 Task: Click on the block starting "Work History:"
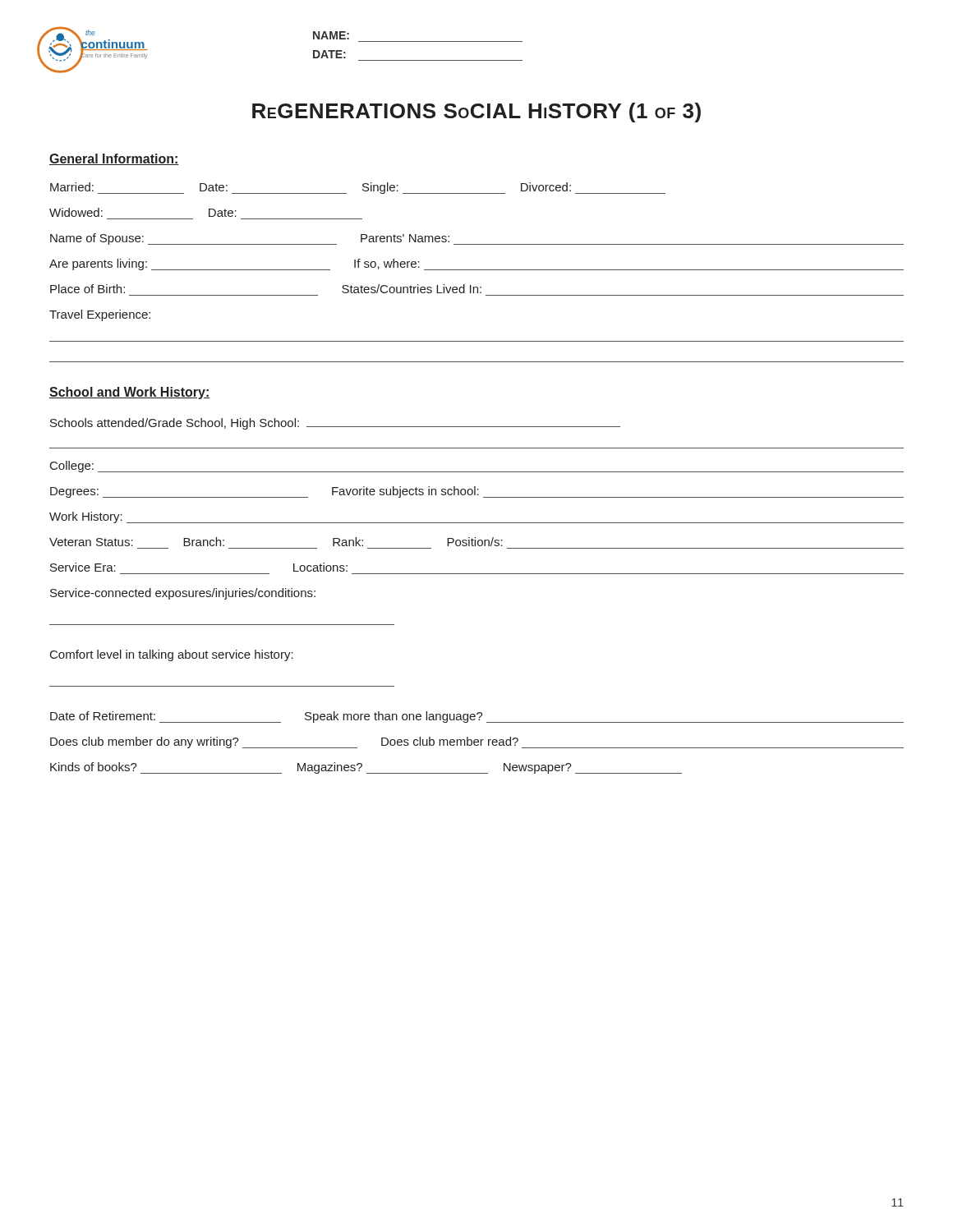[476, 516]
